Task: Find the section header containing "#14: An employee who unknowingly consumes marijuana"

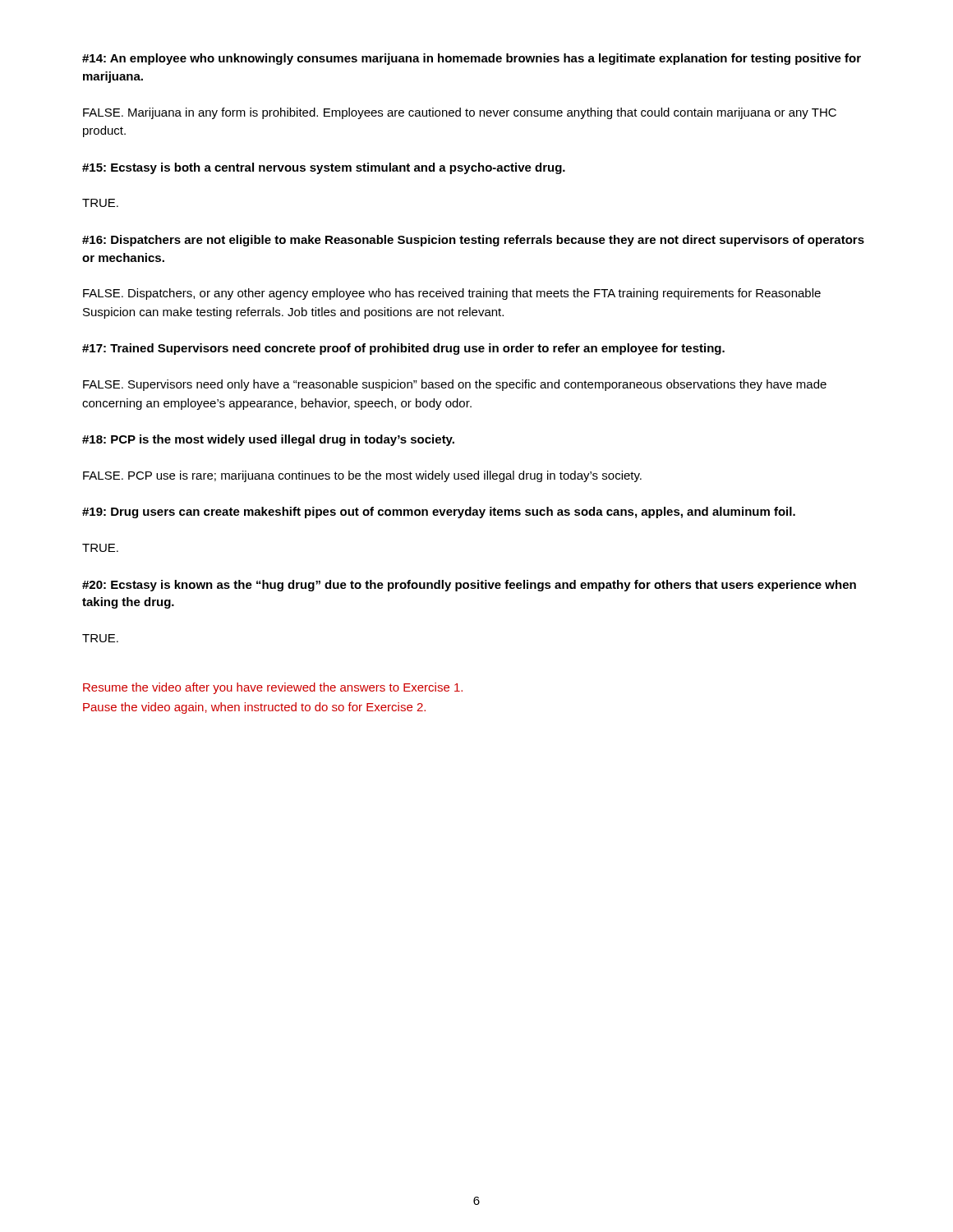Action: pyautogui.click(x=476, y=67)
